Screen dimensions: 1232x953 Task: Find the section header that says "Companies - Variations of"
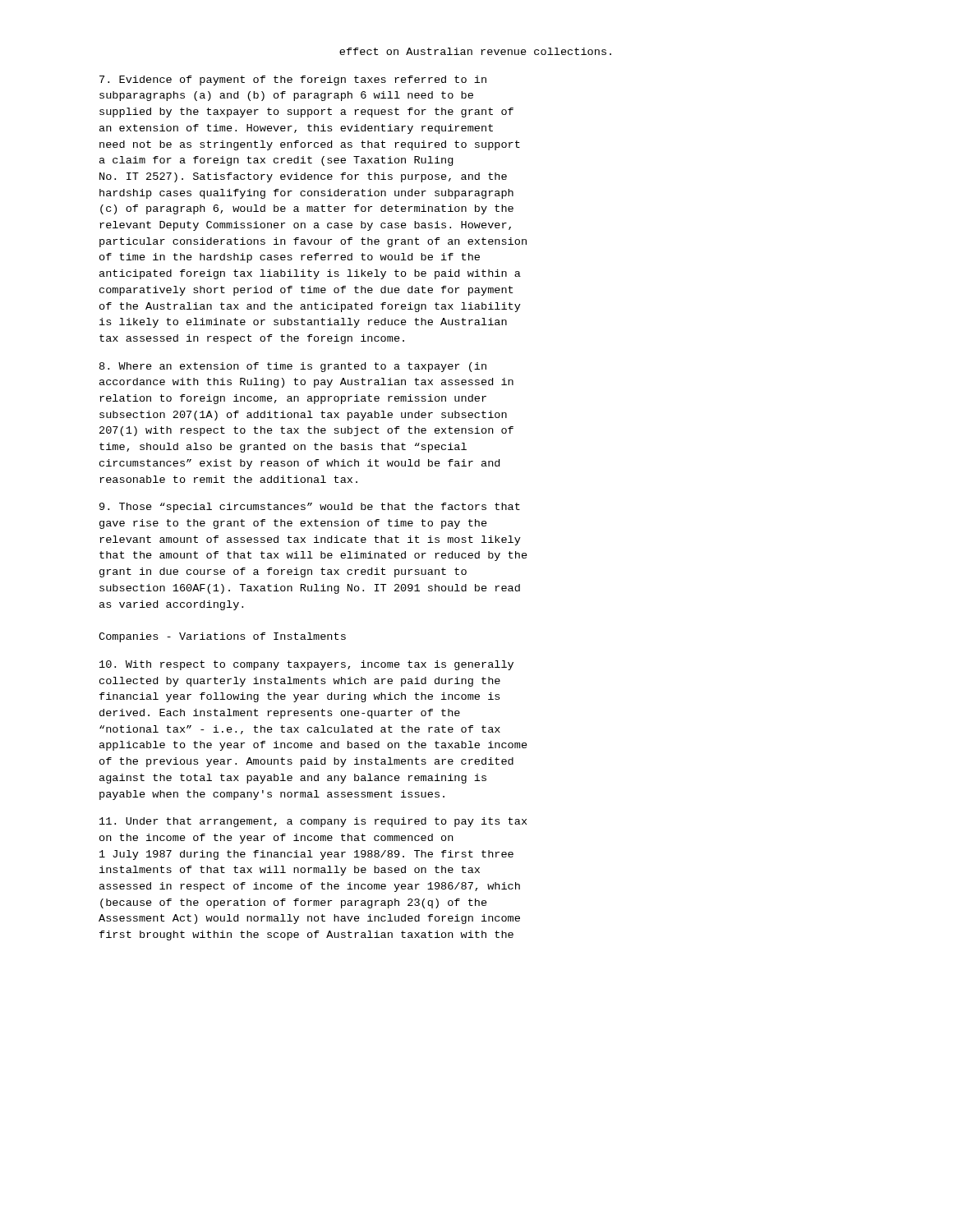tap(223, 637)
